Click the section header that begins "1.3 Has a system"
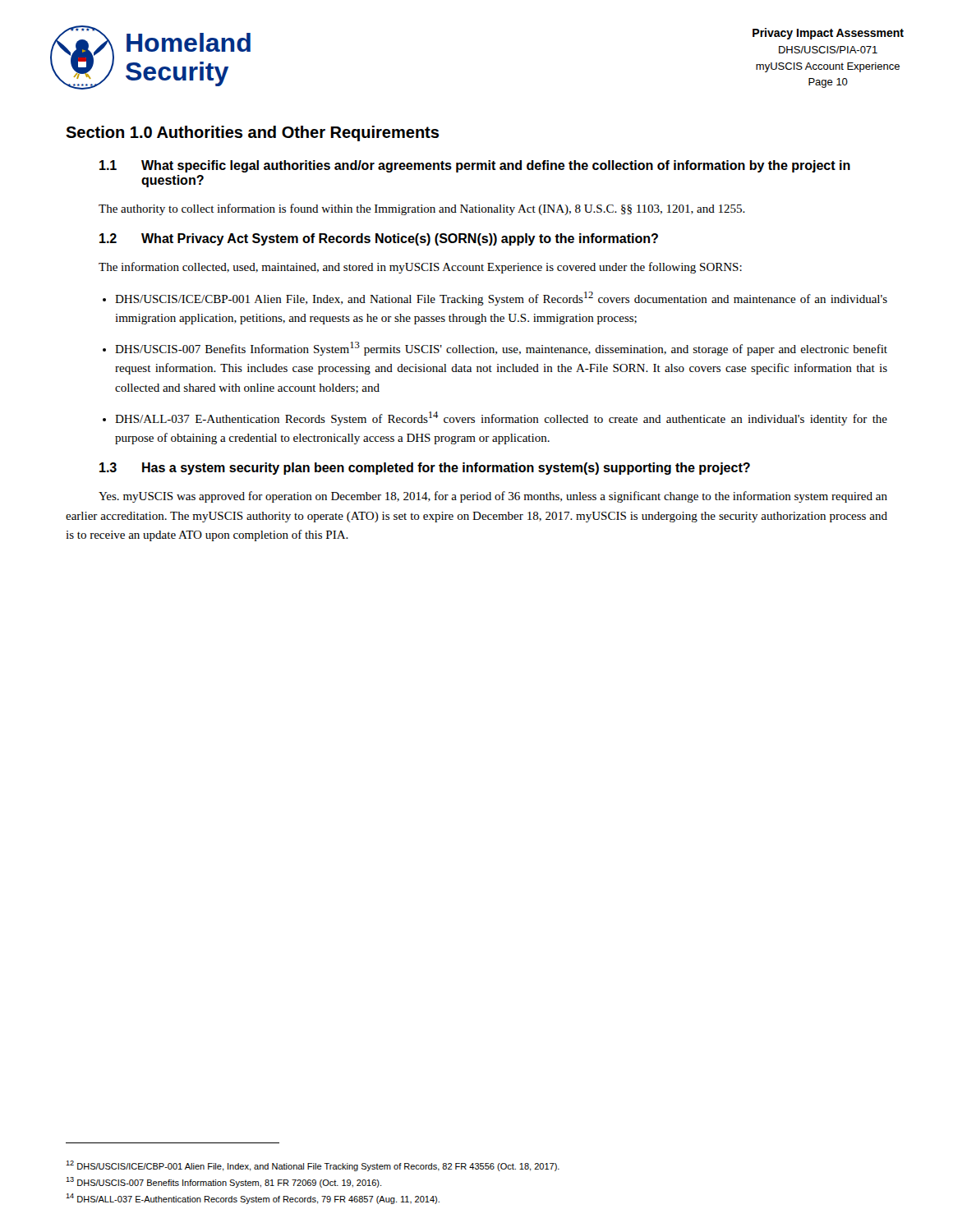 click(x=493, y=468)
